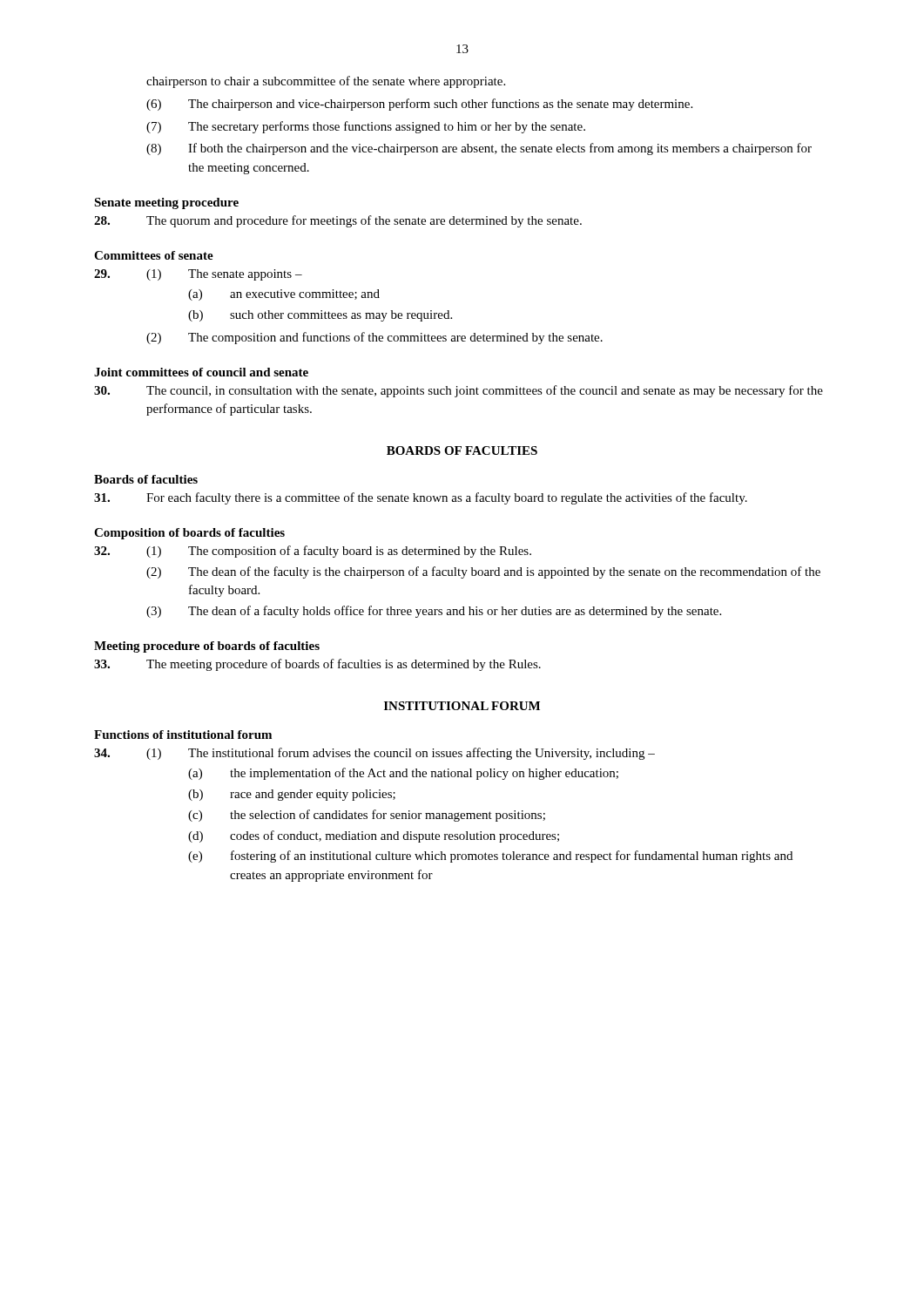Where is the passage that starts "(e) fostering of an institutional"?
The image size is (924, 1307).
point(509,866)
